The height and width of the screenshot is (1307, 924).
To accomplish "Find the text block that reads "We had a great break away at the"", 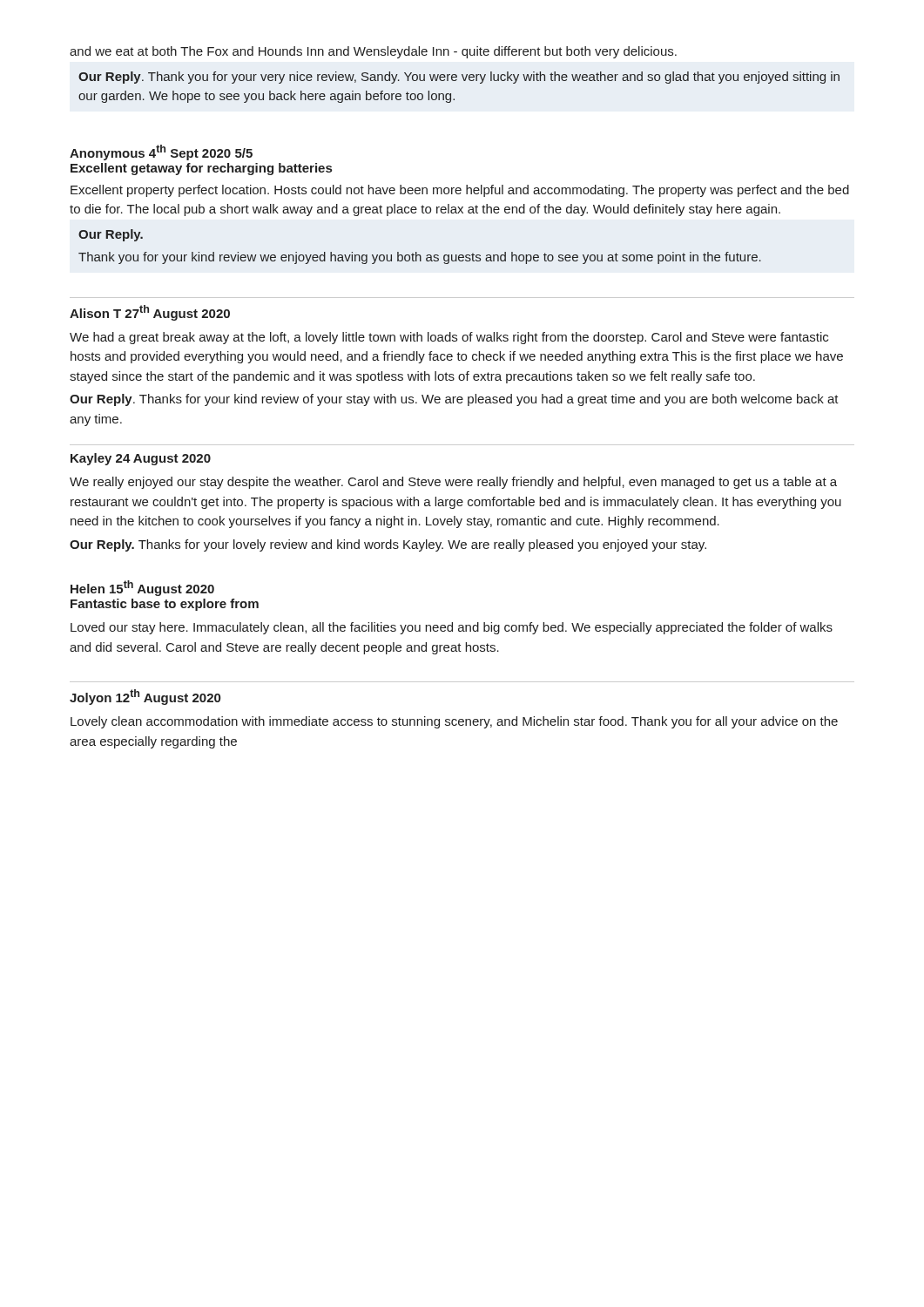I will [x=457, y=356].
